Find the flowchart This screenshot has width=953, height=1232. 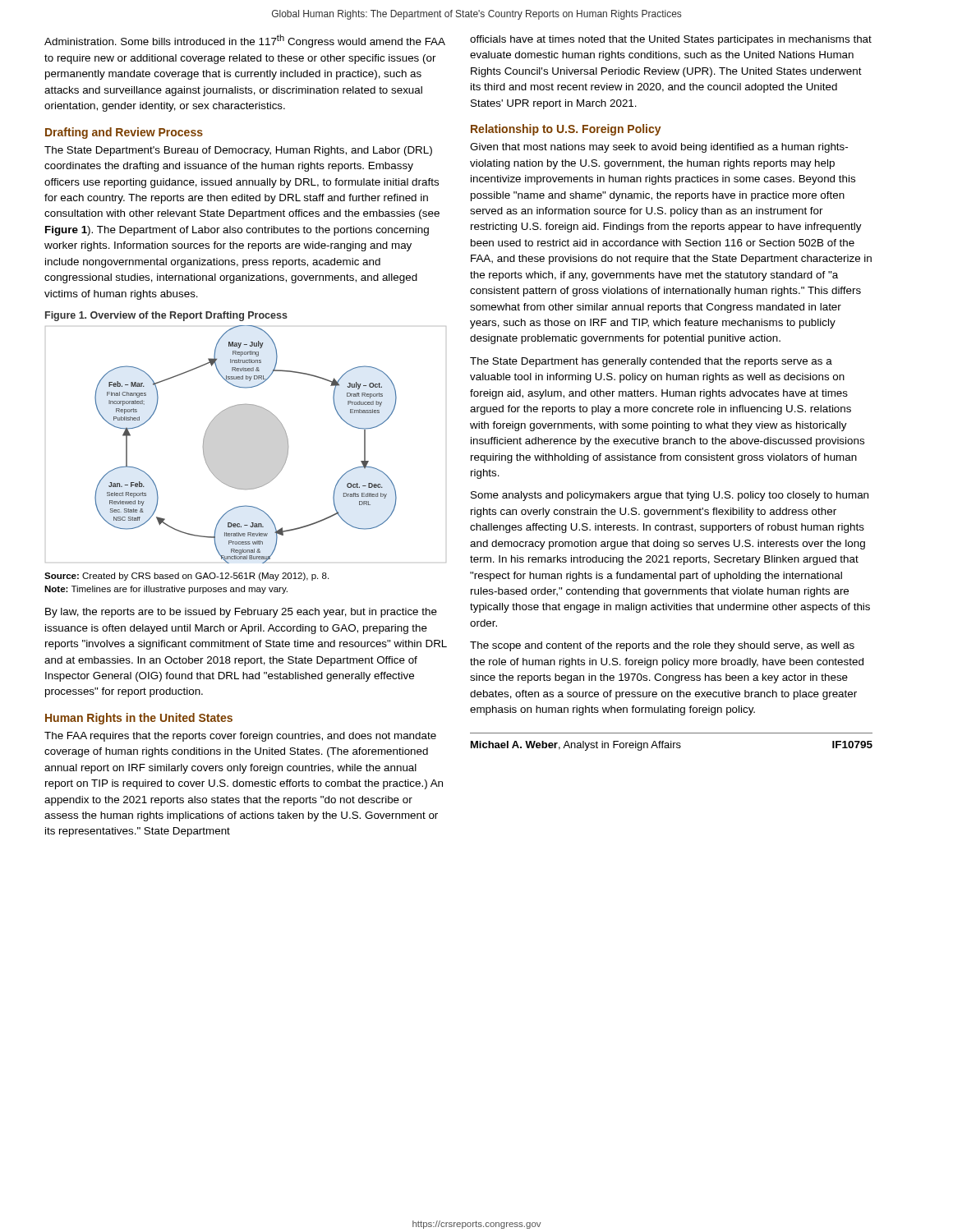246,446
